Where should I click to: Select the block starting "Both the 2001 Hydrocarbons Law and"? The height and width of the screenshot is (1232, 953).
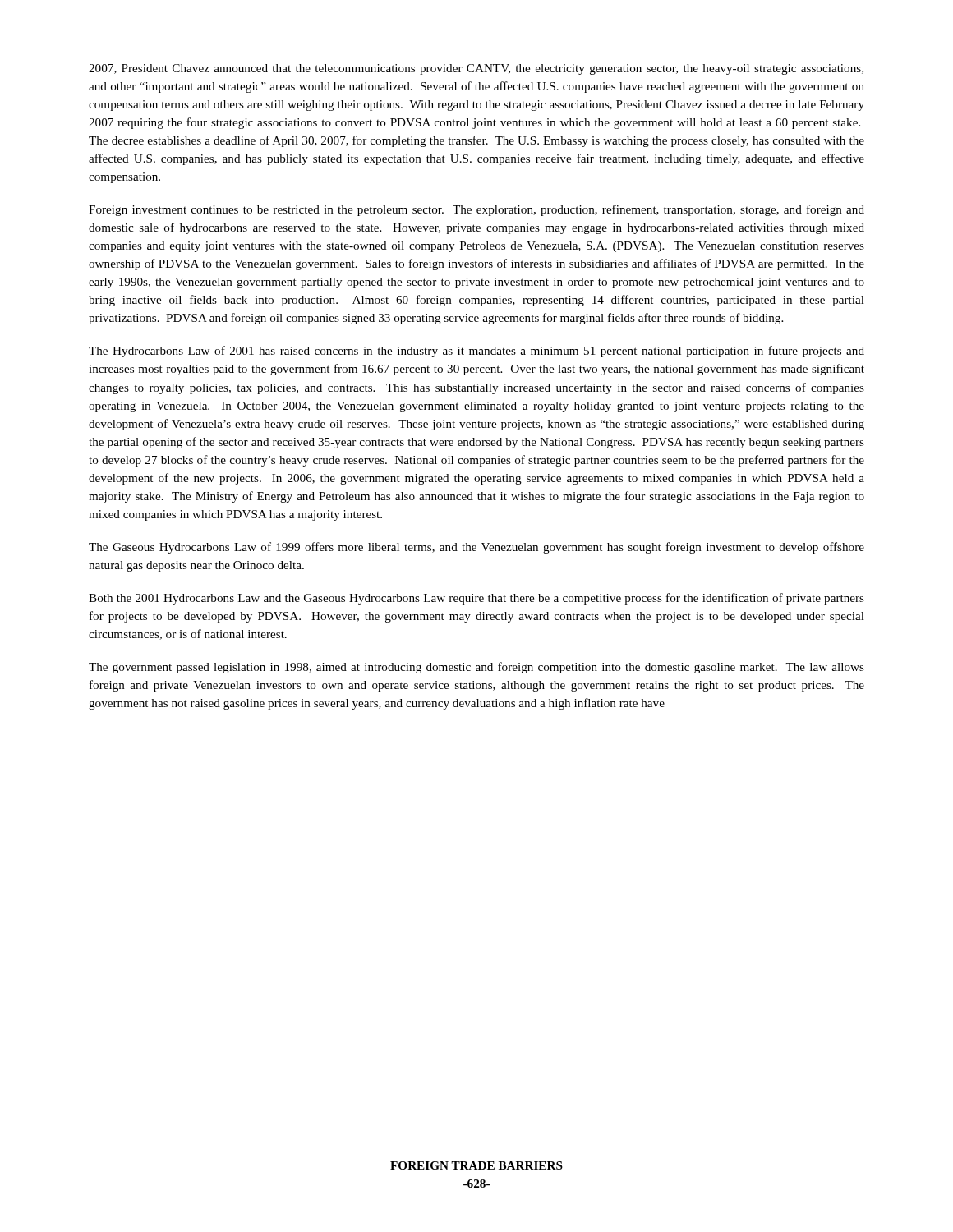pos(476,615)
